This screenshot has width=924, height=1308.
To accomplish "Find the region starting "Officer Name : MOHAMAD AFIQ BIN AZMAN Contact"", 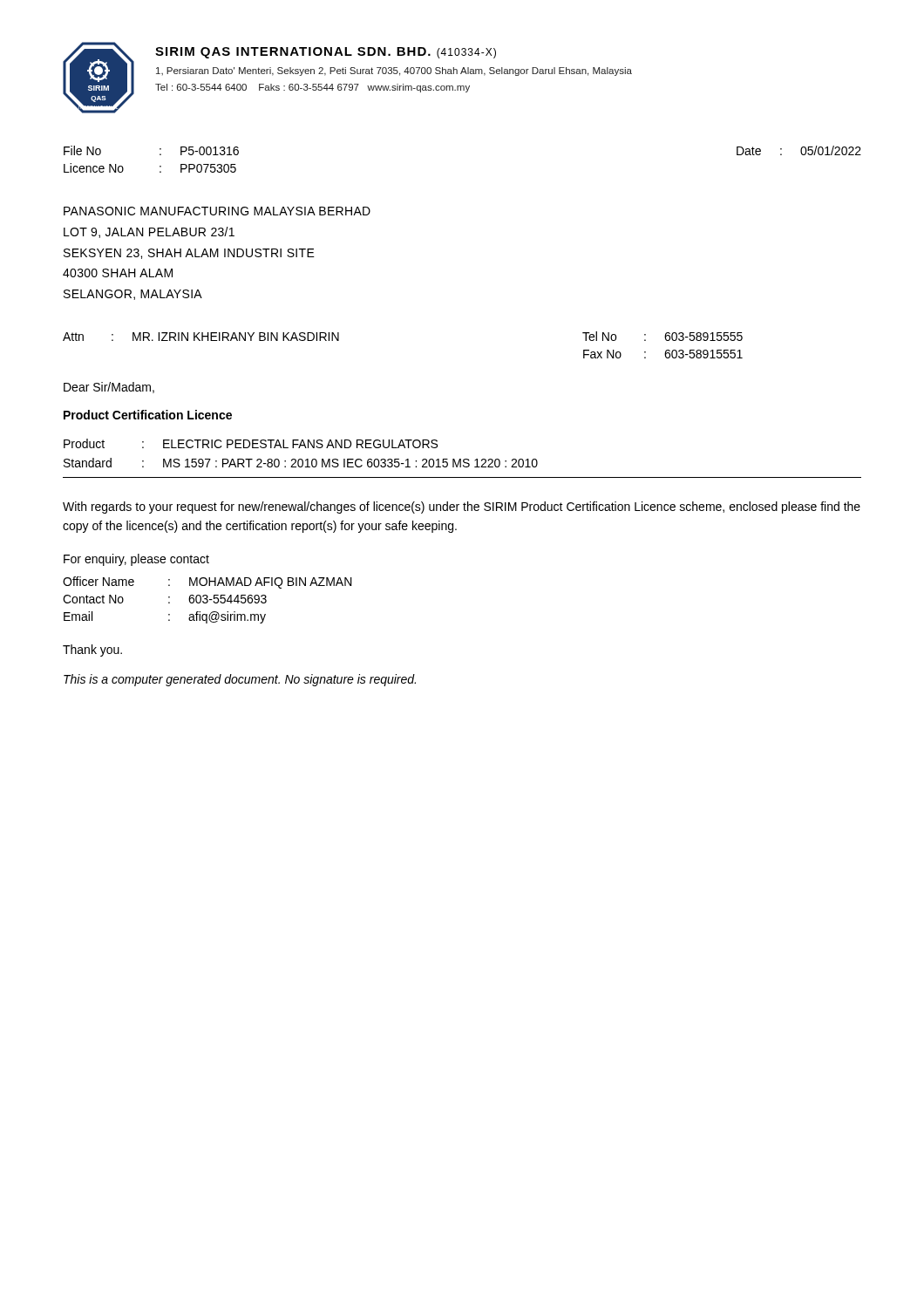I will tap(207, 582).
